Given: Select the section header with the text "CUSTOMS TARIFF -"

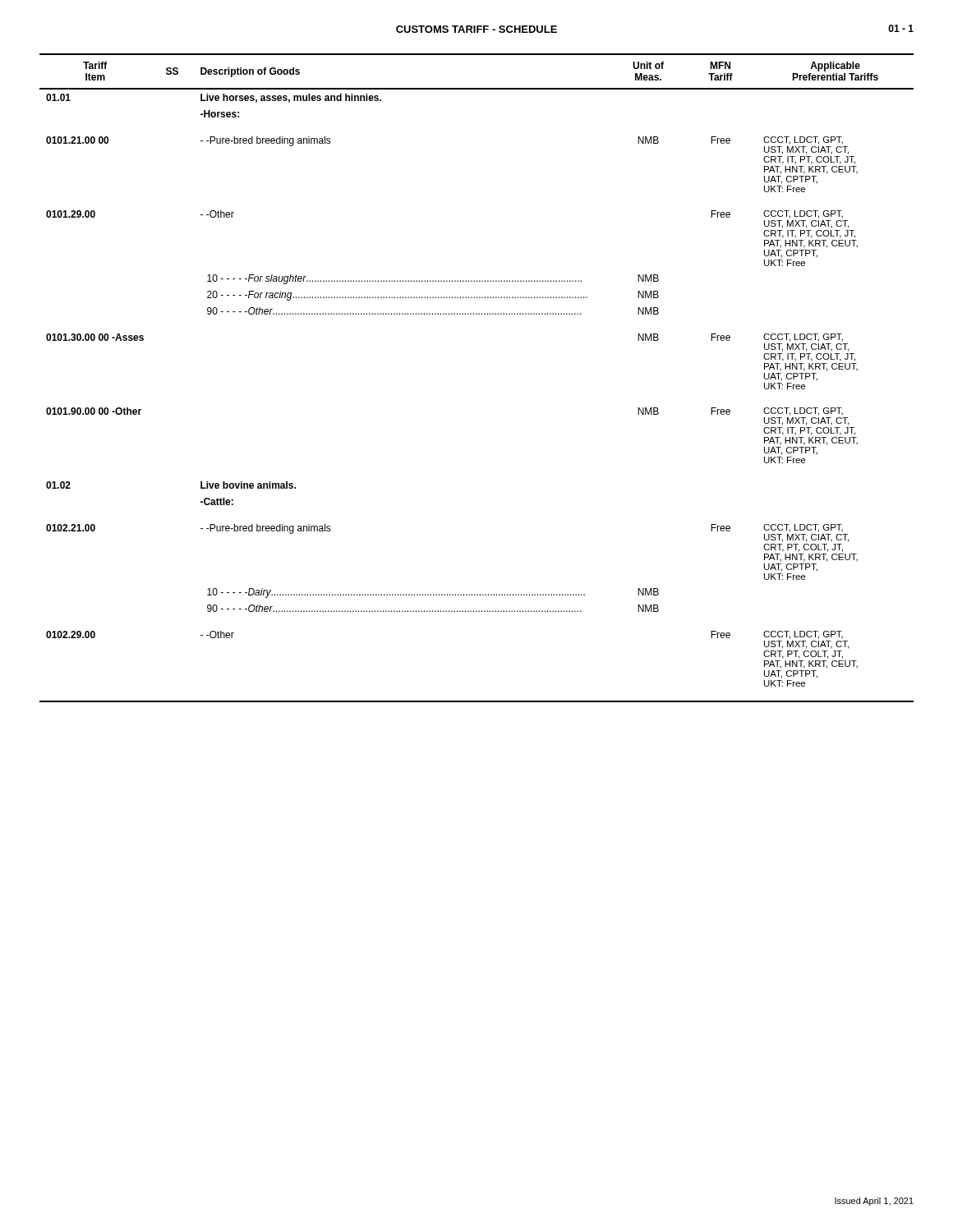Looking at the screenshot, I should click(x=476, y=29).
